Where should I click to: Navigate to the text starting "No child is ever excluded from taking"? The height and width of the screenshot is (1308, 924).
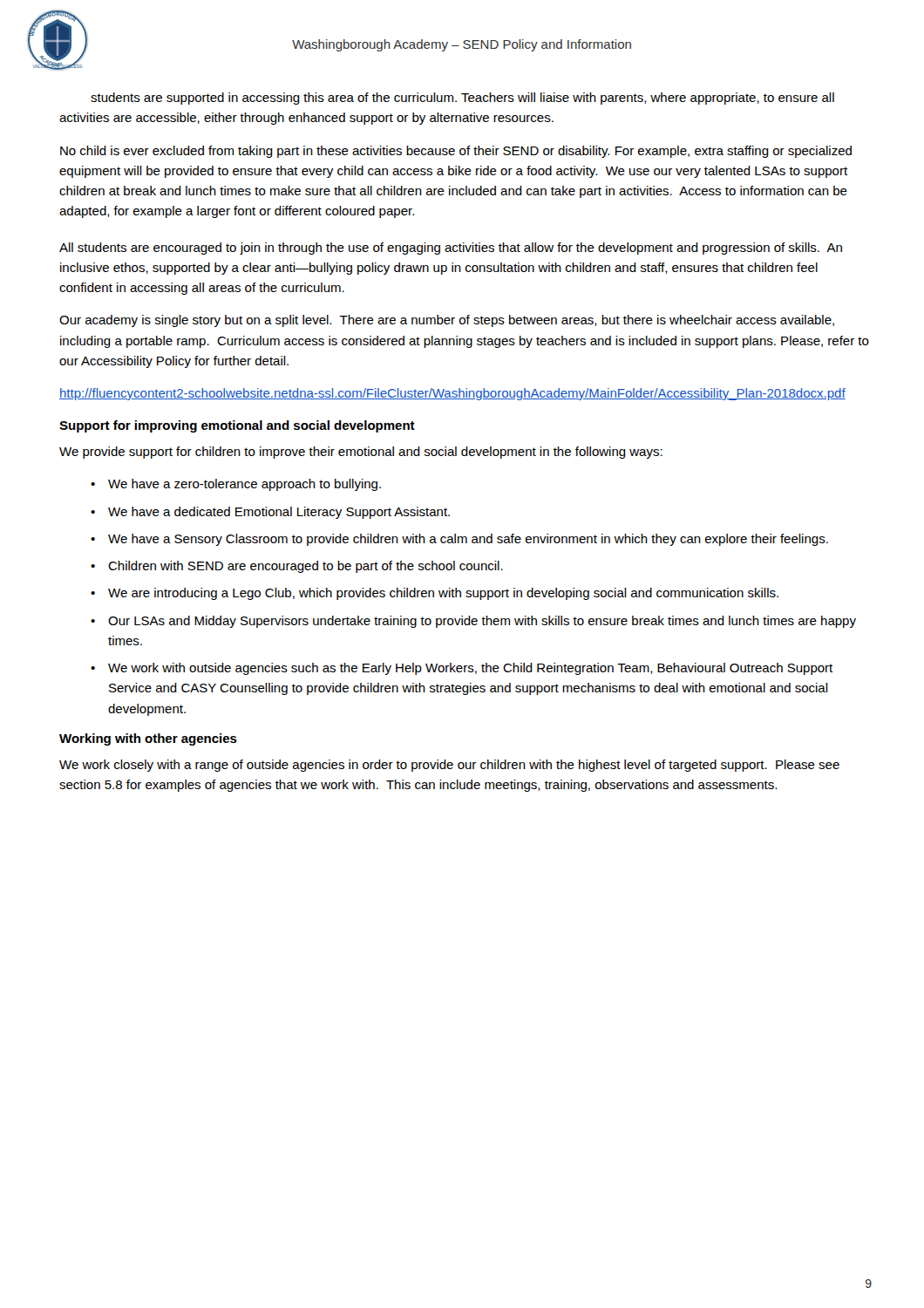point(456,180)
